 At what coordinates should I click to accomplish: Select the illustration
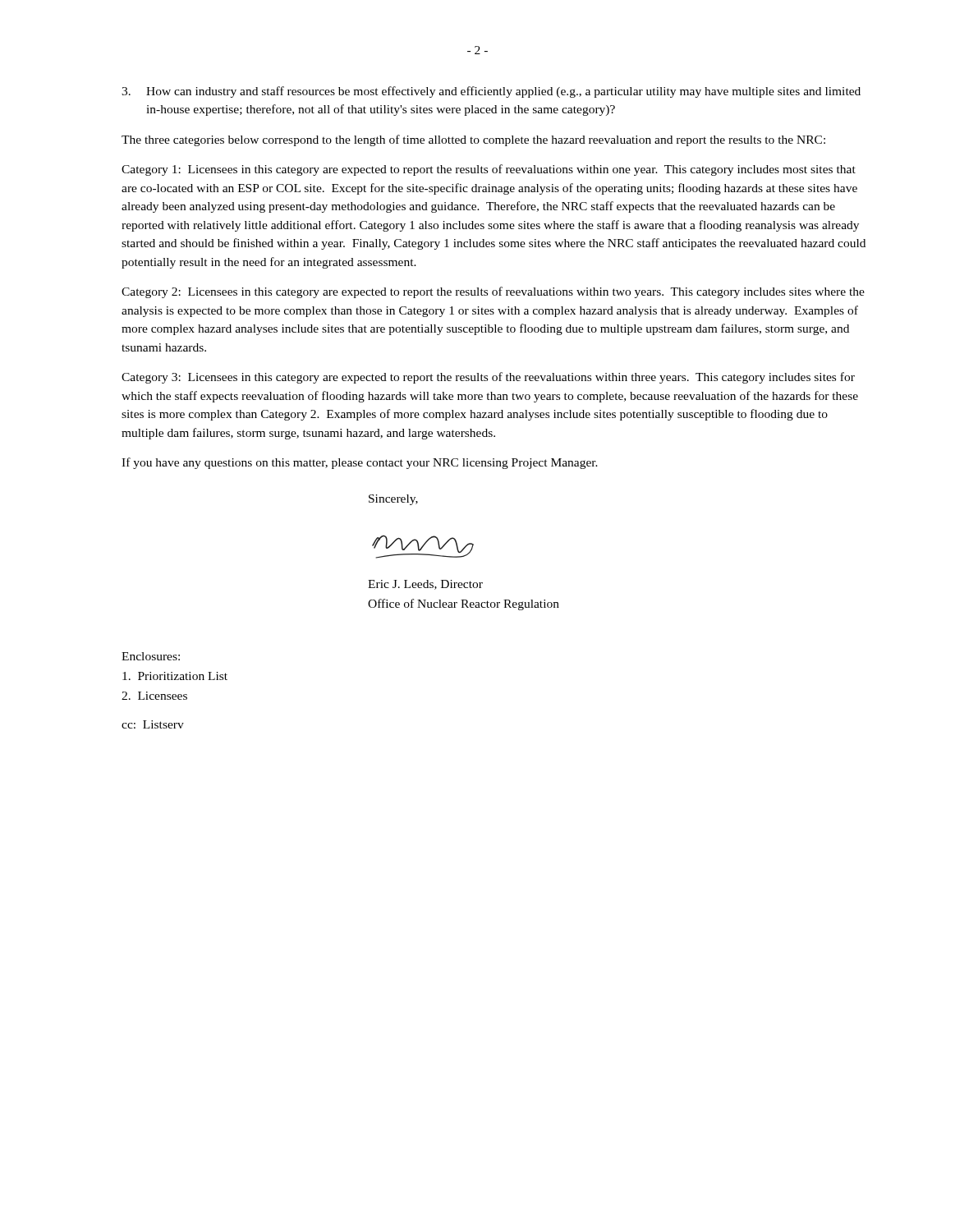[617, 545]
